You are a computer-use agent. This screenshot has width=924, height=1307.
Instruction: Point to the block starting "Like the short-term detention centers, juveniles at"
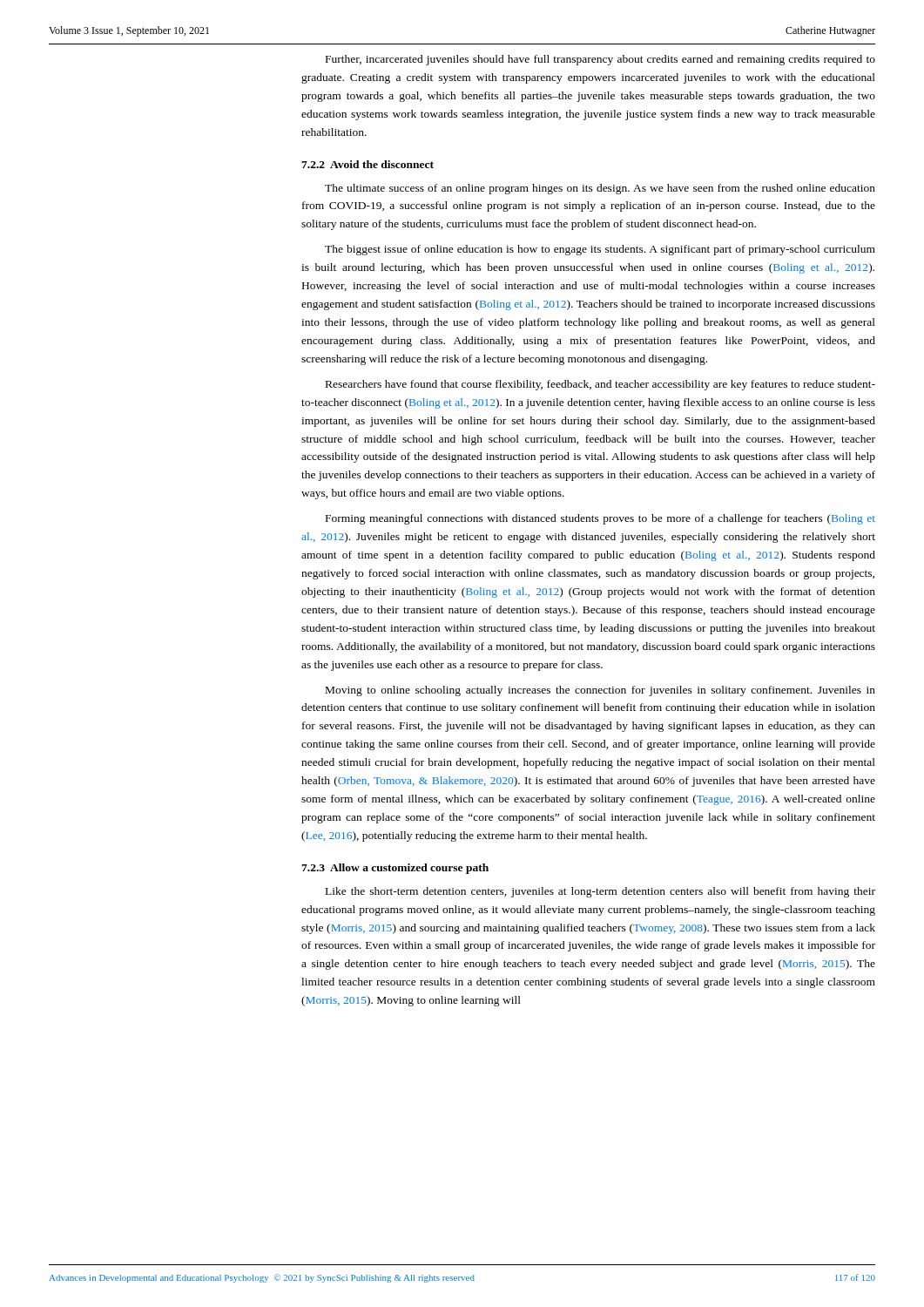click(588, 945)
